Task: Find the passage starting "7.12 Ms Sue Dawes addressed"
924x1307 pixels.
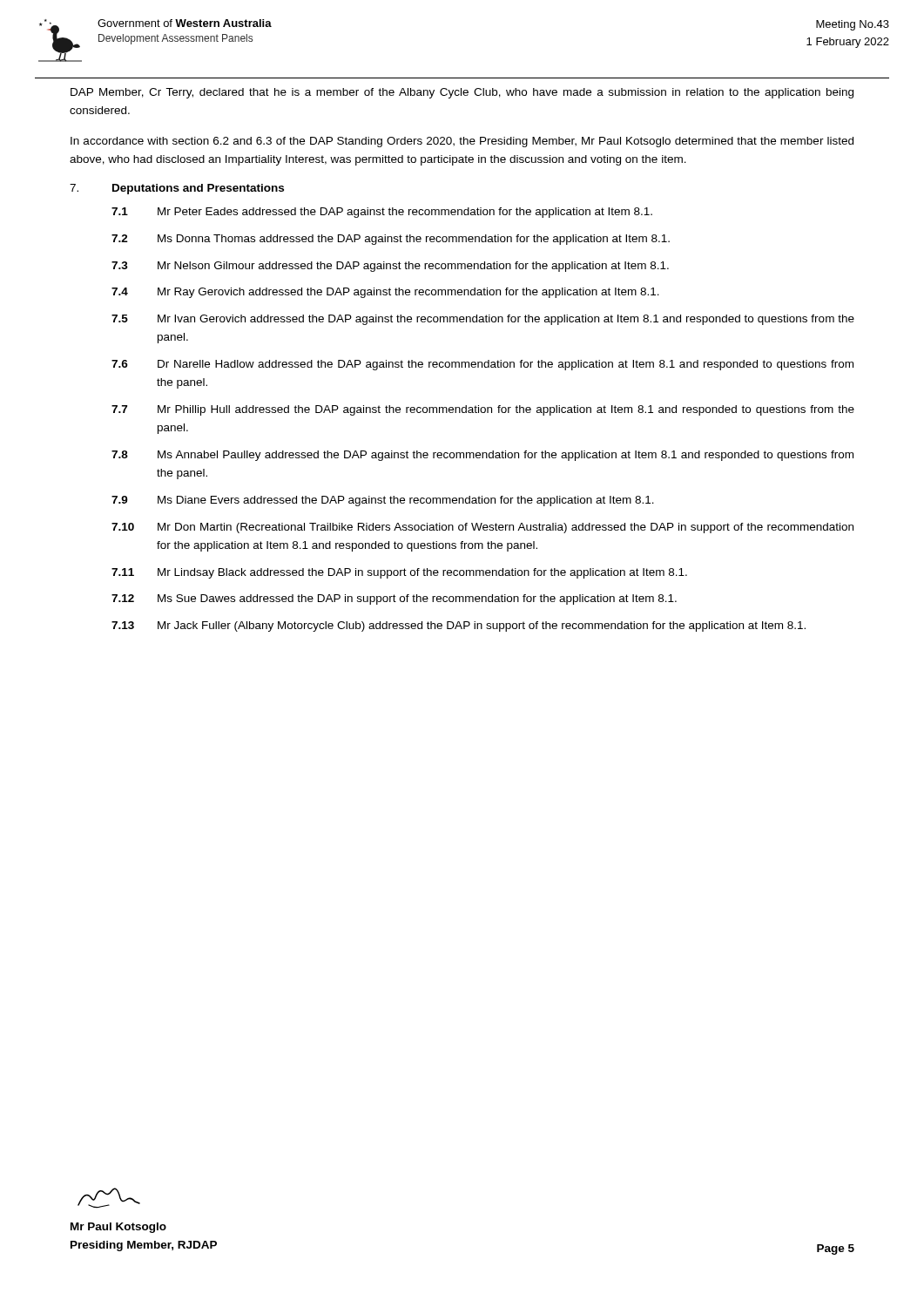Action: tap(483, 599)
